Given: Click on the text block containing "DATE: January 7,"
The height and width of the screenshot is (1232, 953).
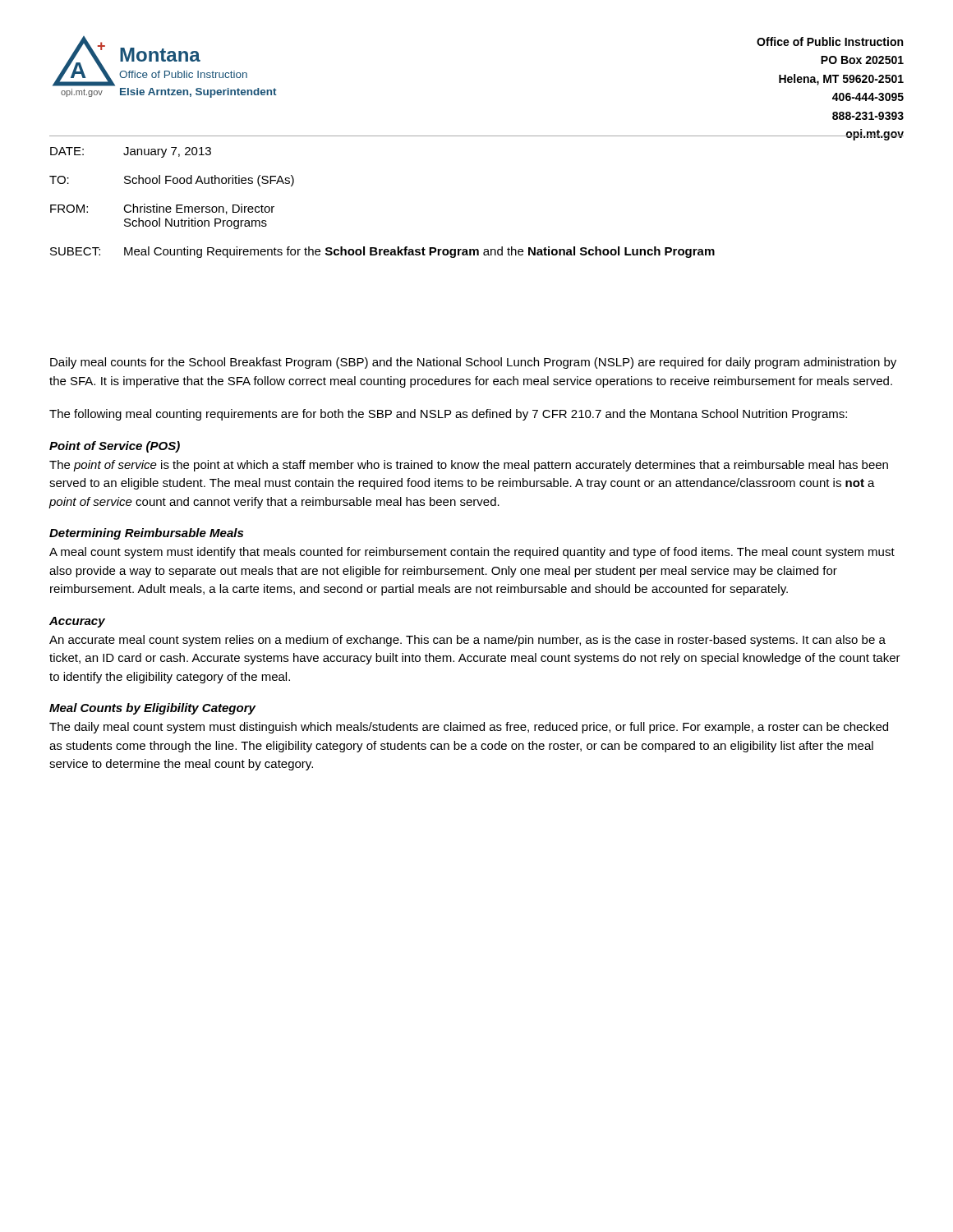Looking at the screenshot, I should point(131,152).
